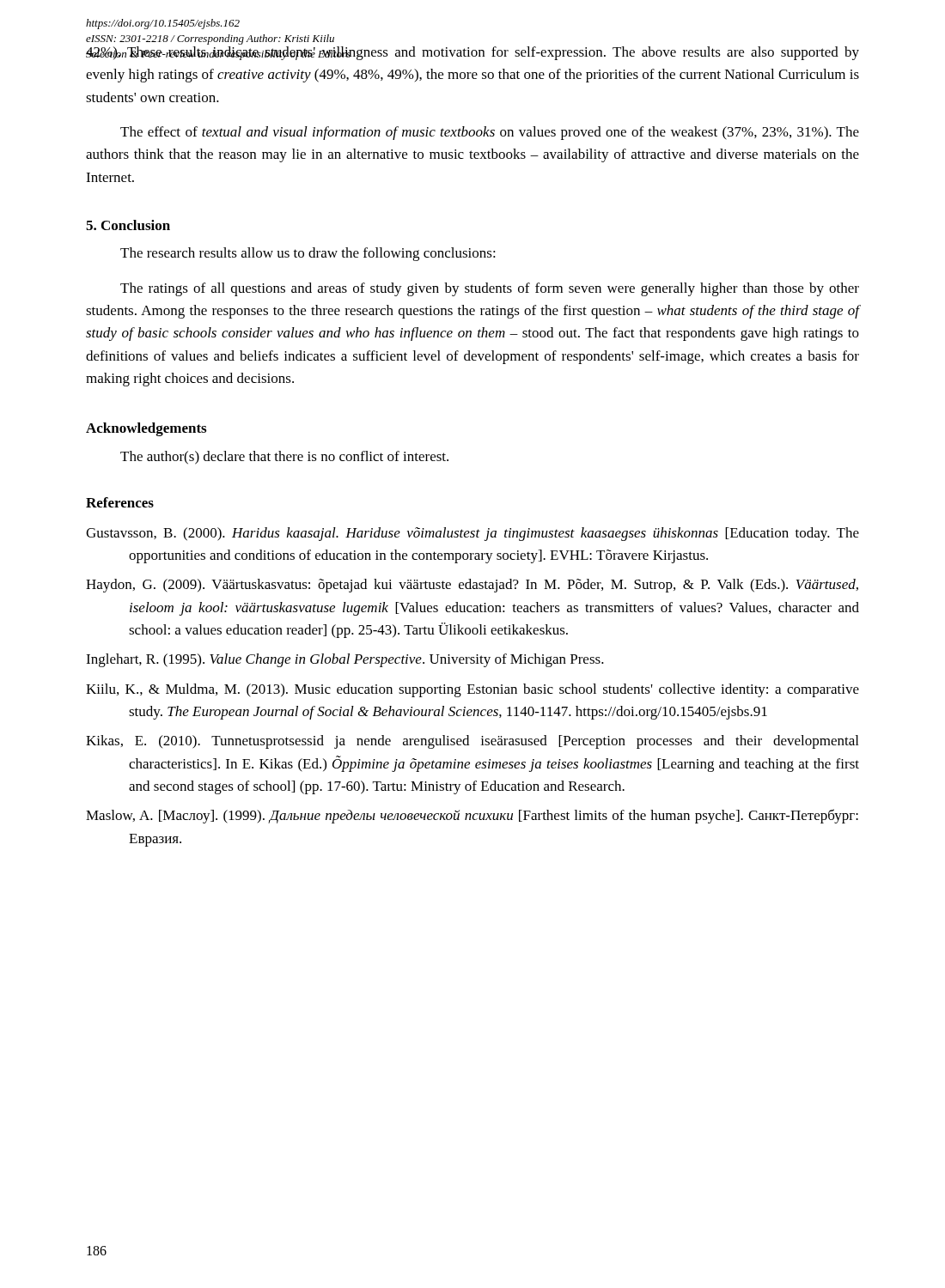Click on the element starting "The author(s) declare that there"

pyautogui.click(x=284, y=458)
